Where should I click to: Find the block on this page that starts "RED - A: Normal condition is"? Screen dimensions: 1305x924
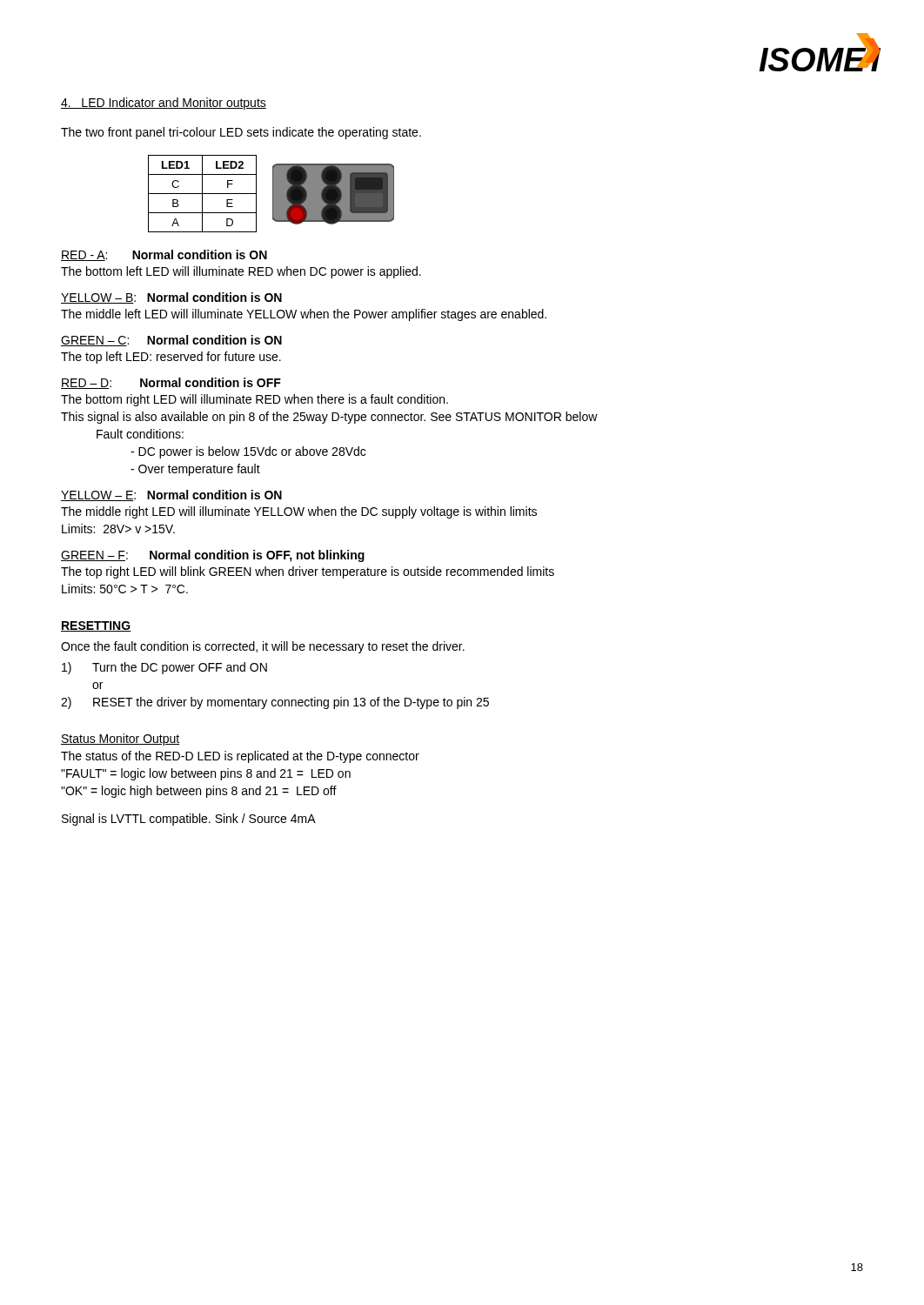pyautogui.click(x=164, y=255)
